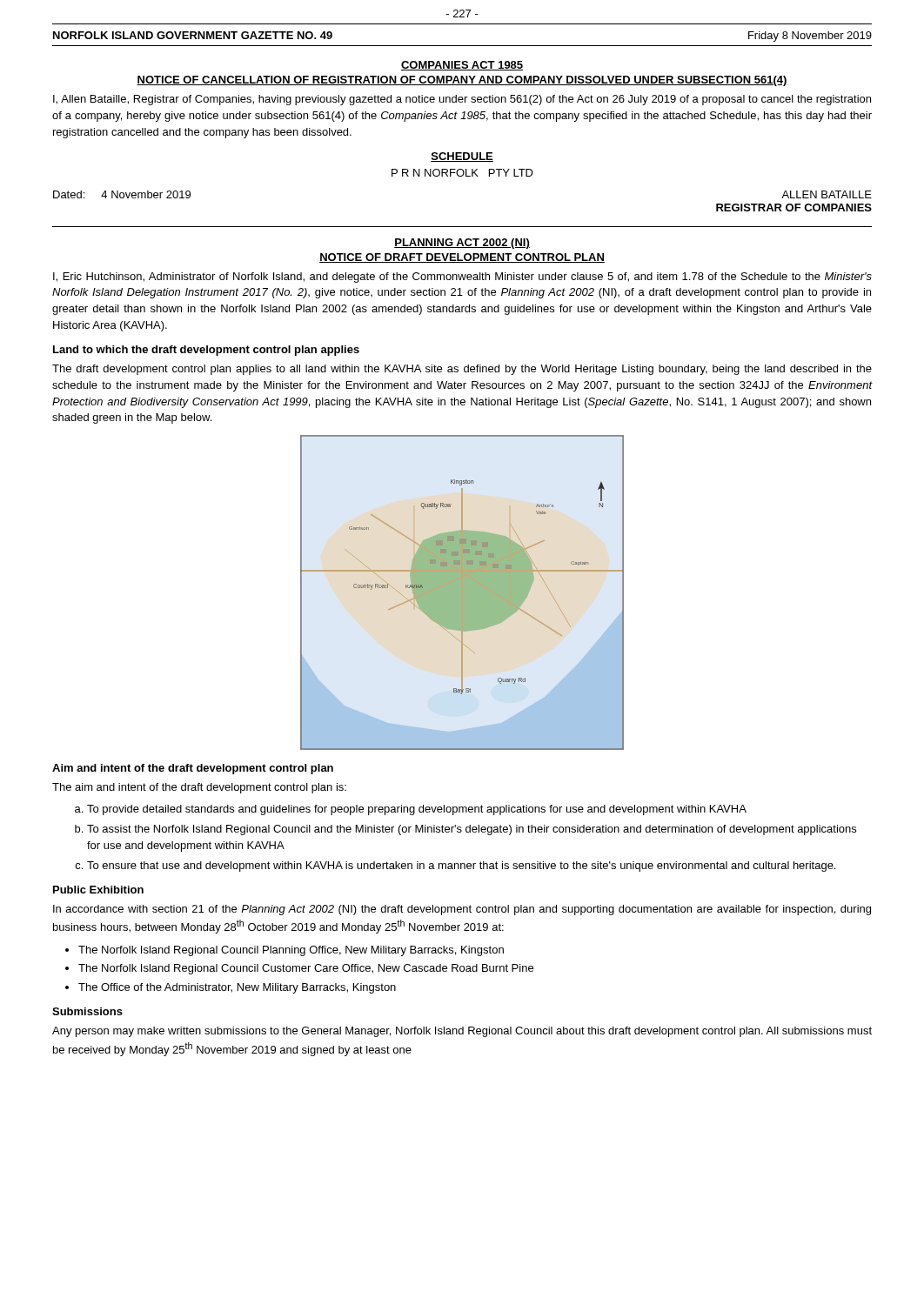Point to the block beginning "I, Eric Hutchinson, Administrator of Norfolk Island, and"
This screenshot has height=1305, width=924.
[x=462, y=301]
